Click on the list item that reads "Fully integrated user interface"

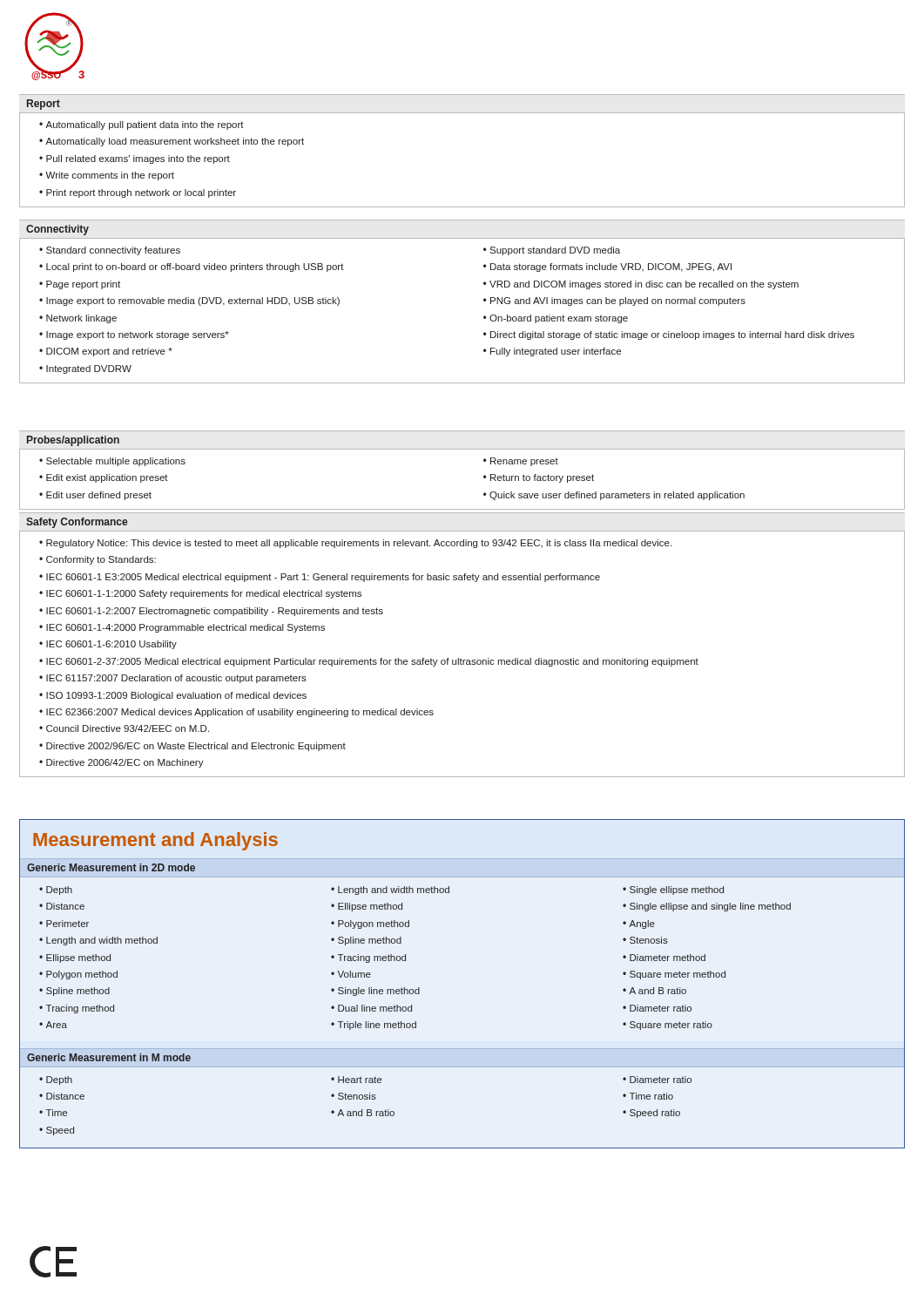(555, 351)
